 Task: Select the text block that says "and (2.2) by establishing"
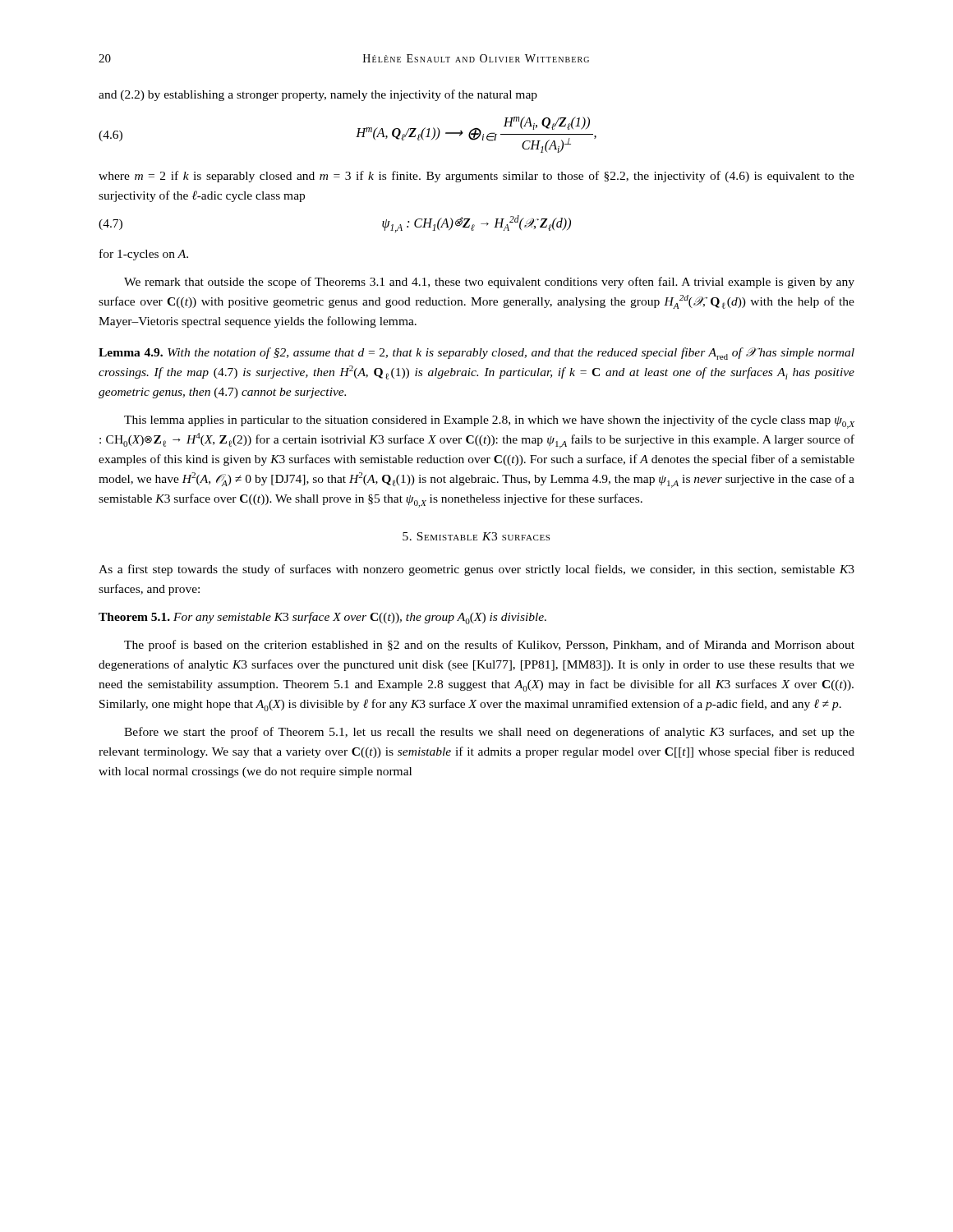click(x=476, y=95)
